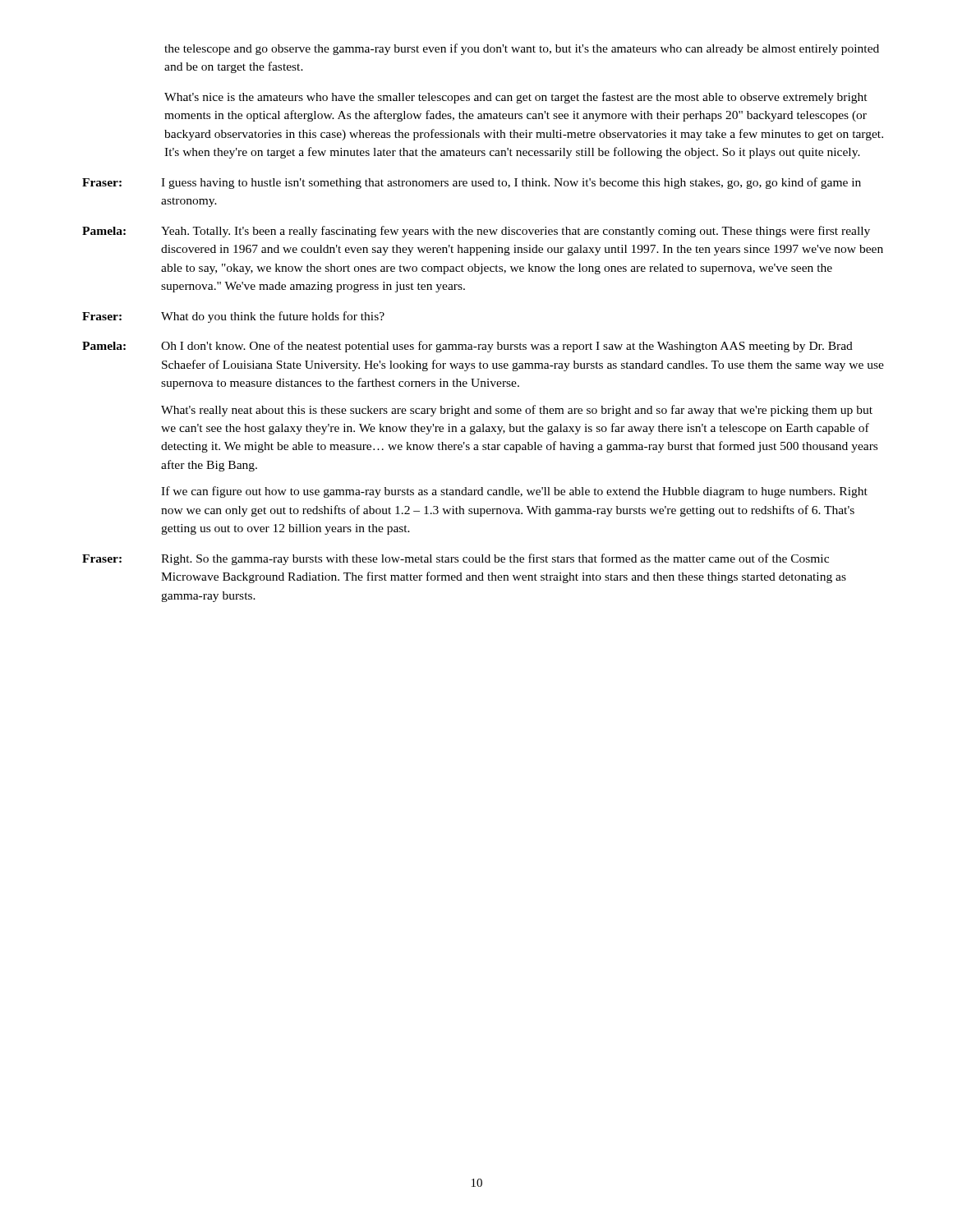Locate the block starting "Fraser: What do you think the"

pyautogui.click(x=233, y=317)
